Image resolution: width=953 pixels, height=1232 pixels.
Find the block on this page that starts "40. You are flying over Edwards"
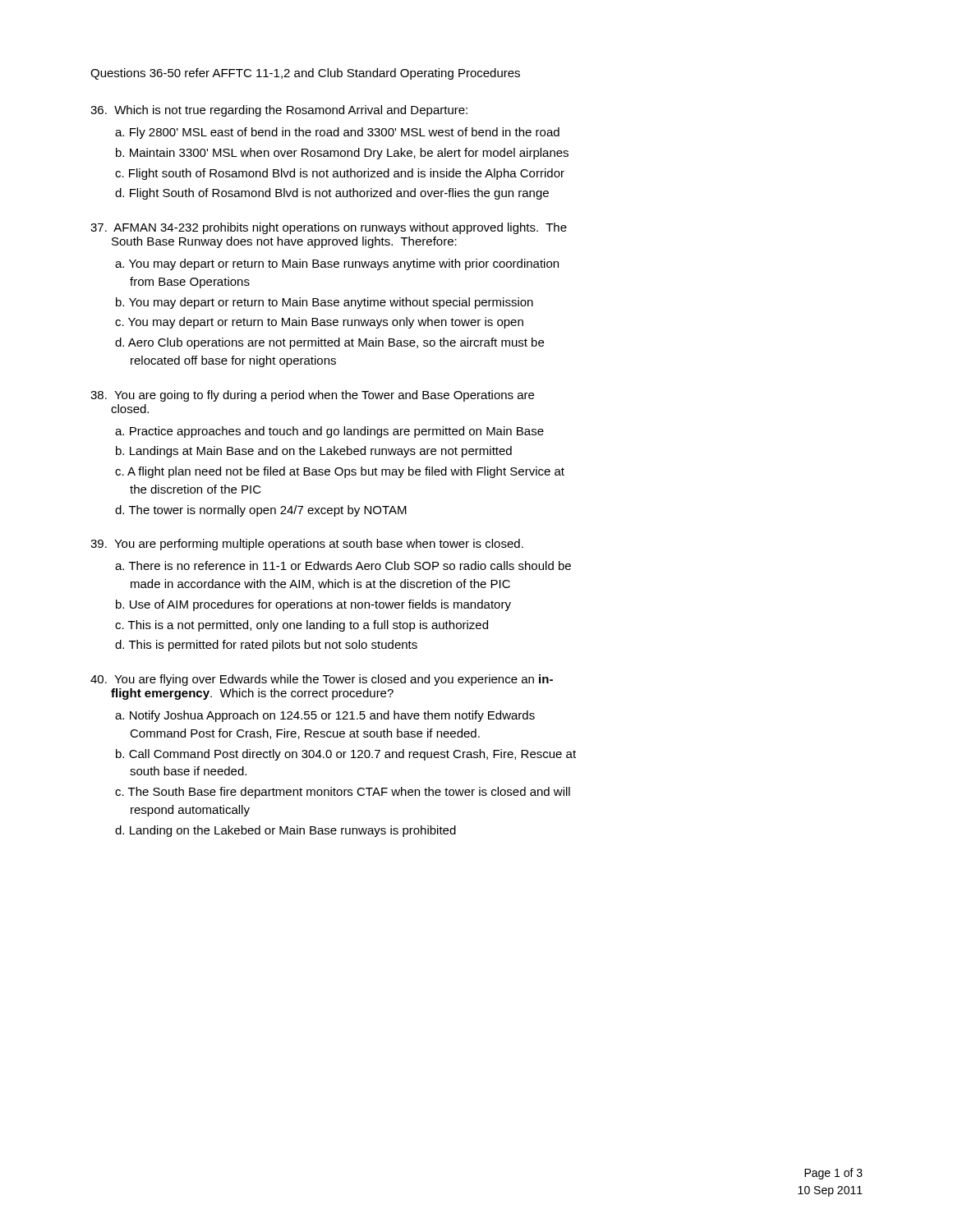coord(476,755)
